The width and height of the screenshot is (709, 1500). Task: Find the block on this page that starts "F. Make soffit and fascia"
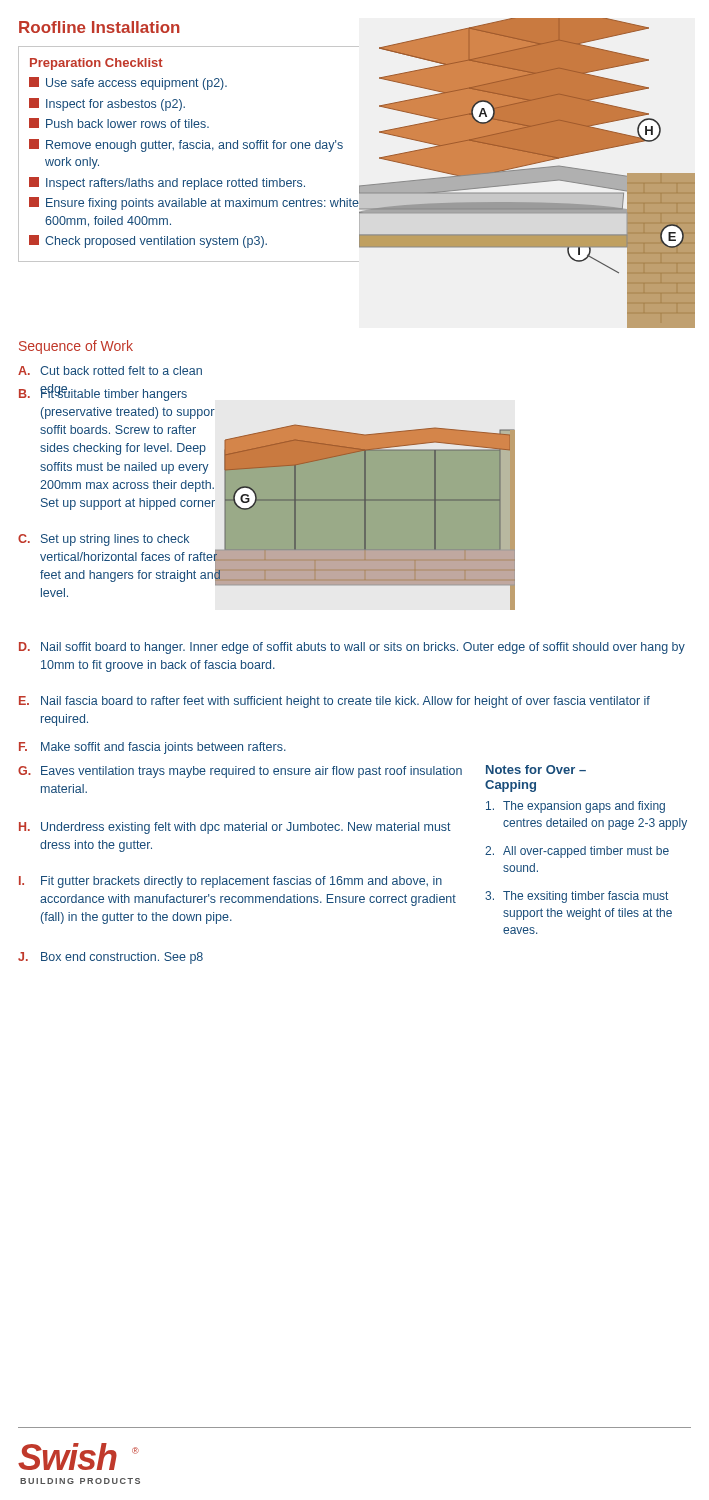(x=152, y=747)
